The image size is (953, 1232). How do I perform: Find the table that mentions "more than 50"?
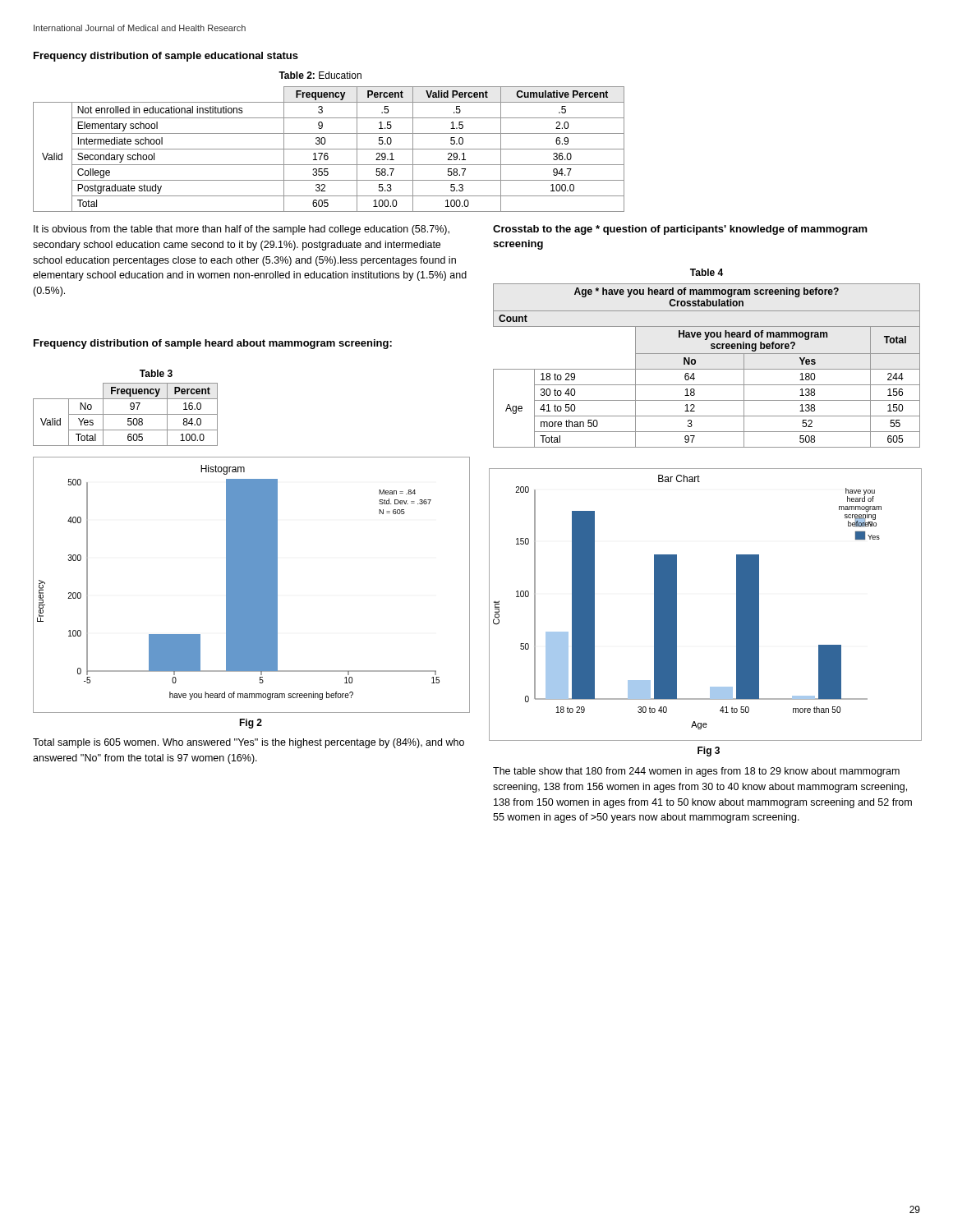(x=707, y=365)
